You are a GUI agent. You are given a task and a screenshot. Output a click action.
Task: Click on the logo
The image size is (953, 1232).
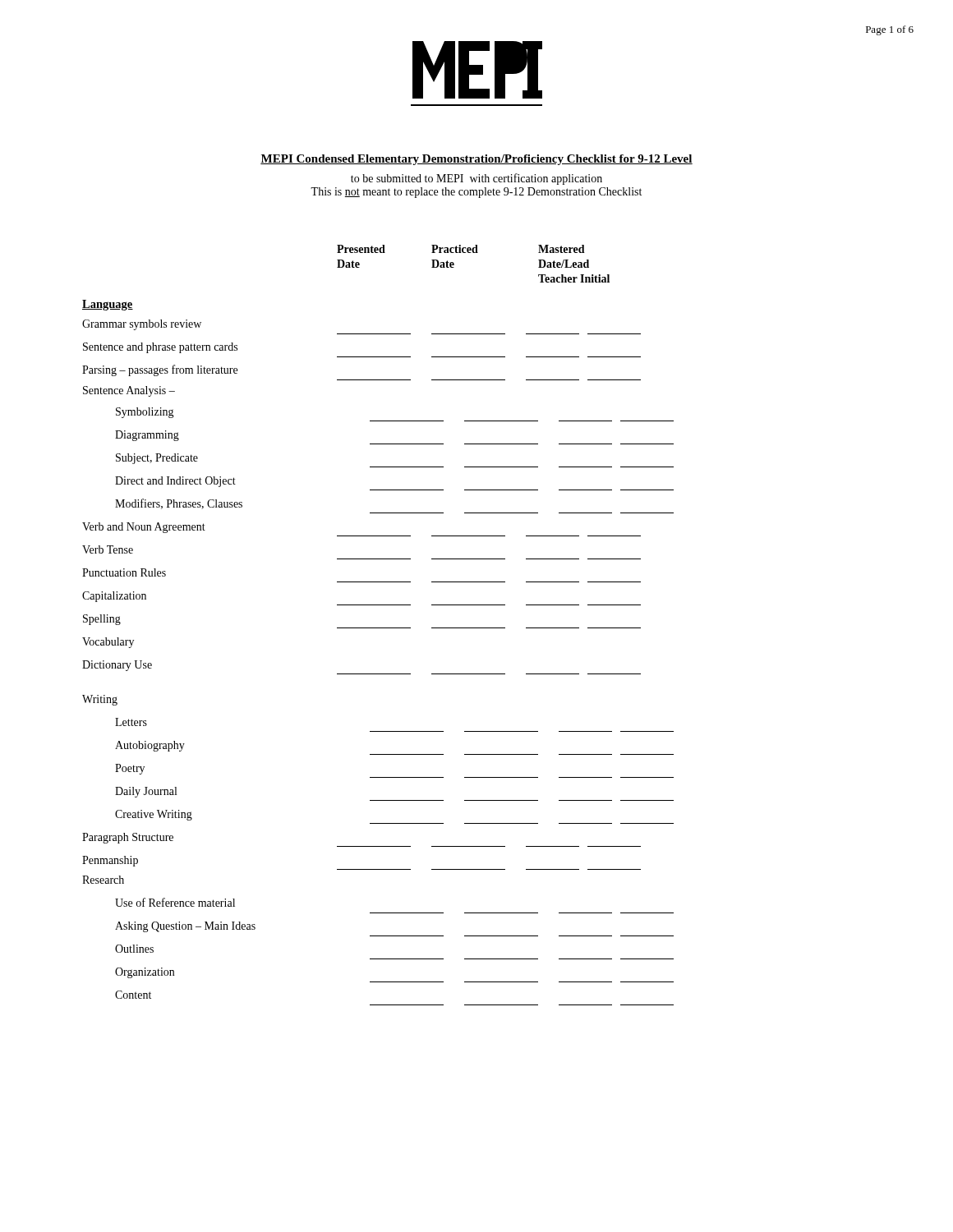click(476, 80)
